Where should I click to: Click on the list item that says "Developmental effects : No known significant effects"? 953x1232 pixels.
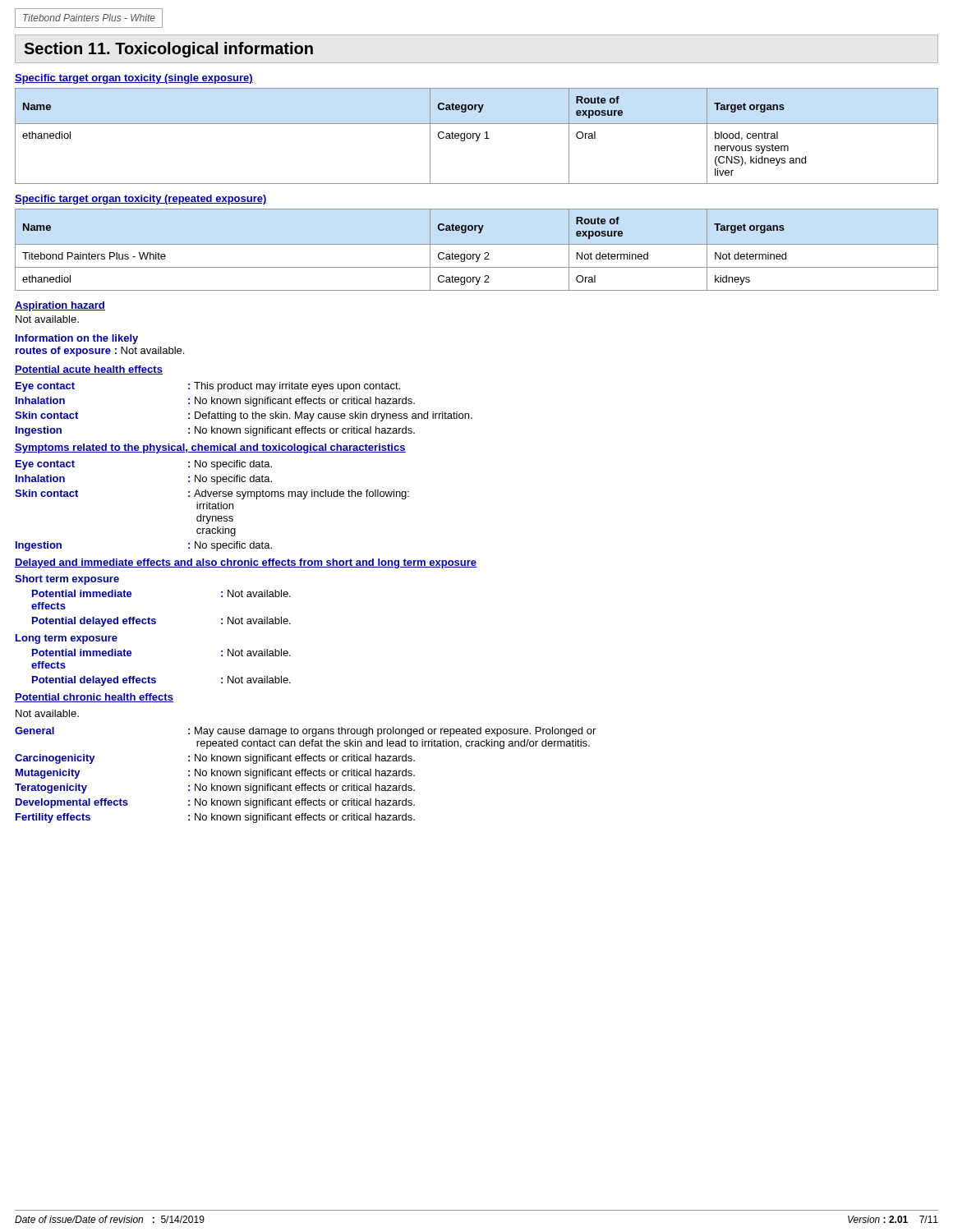215,802
